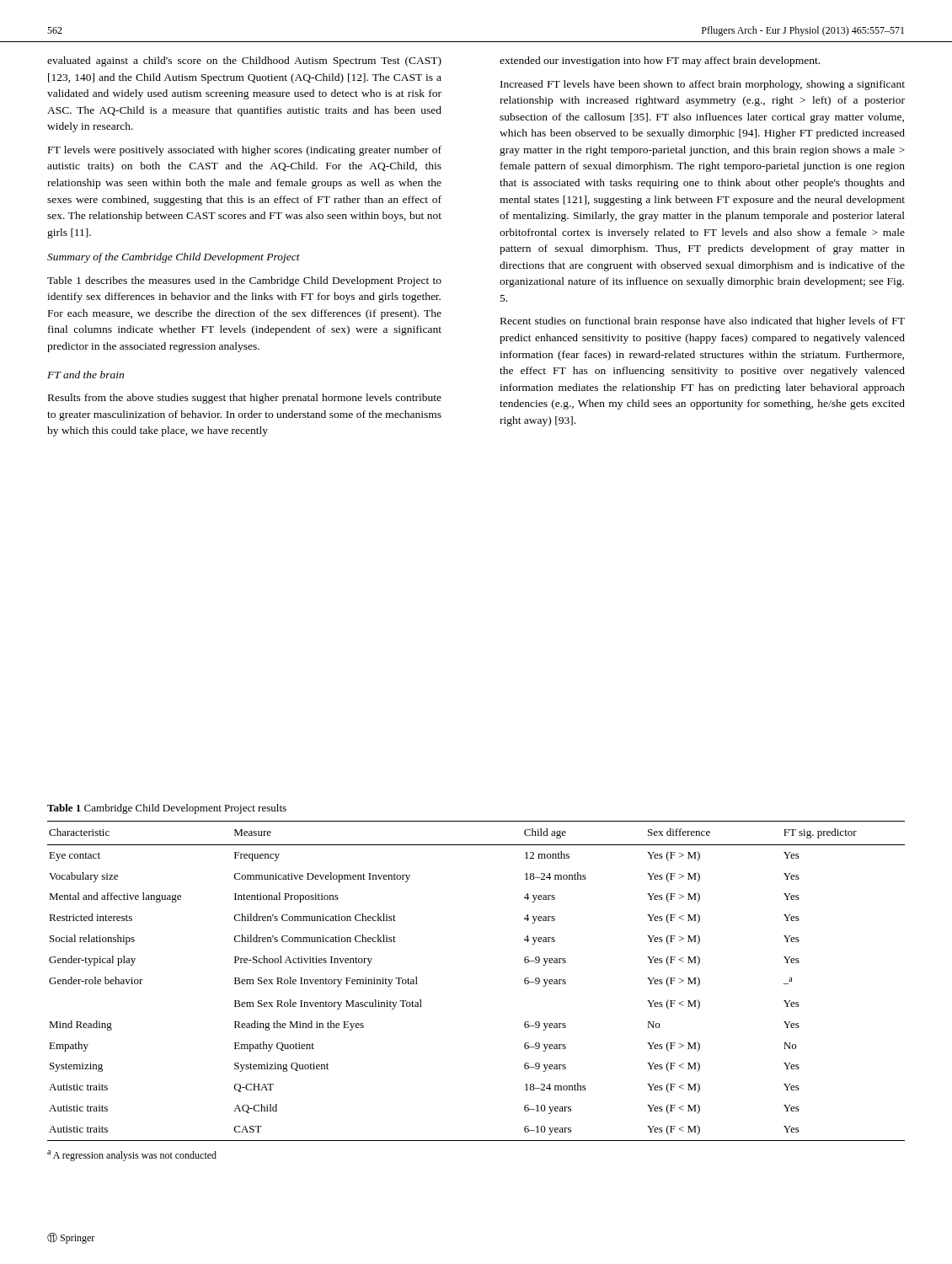Find the table that mentions "Mental and affective language"
Screen dimensions: 1264x952
[476, 981]
